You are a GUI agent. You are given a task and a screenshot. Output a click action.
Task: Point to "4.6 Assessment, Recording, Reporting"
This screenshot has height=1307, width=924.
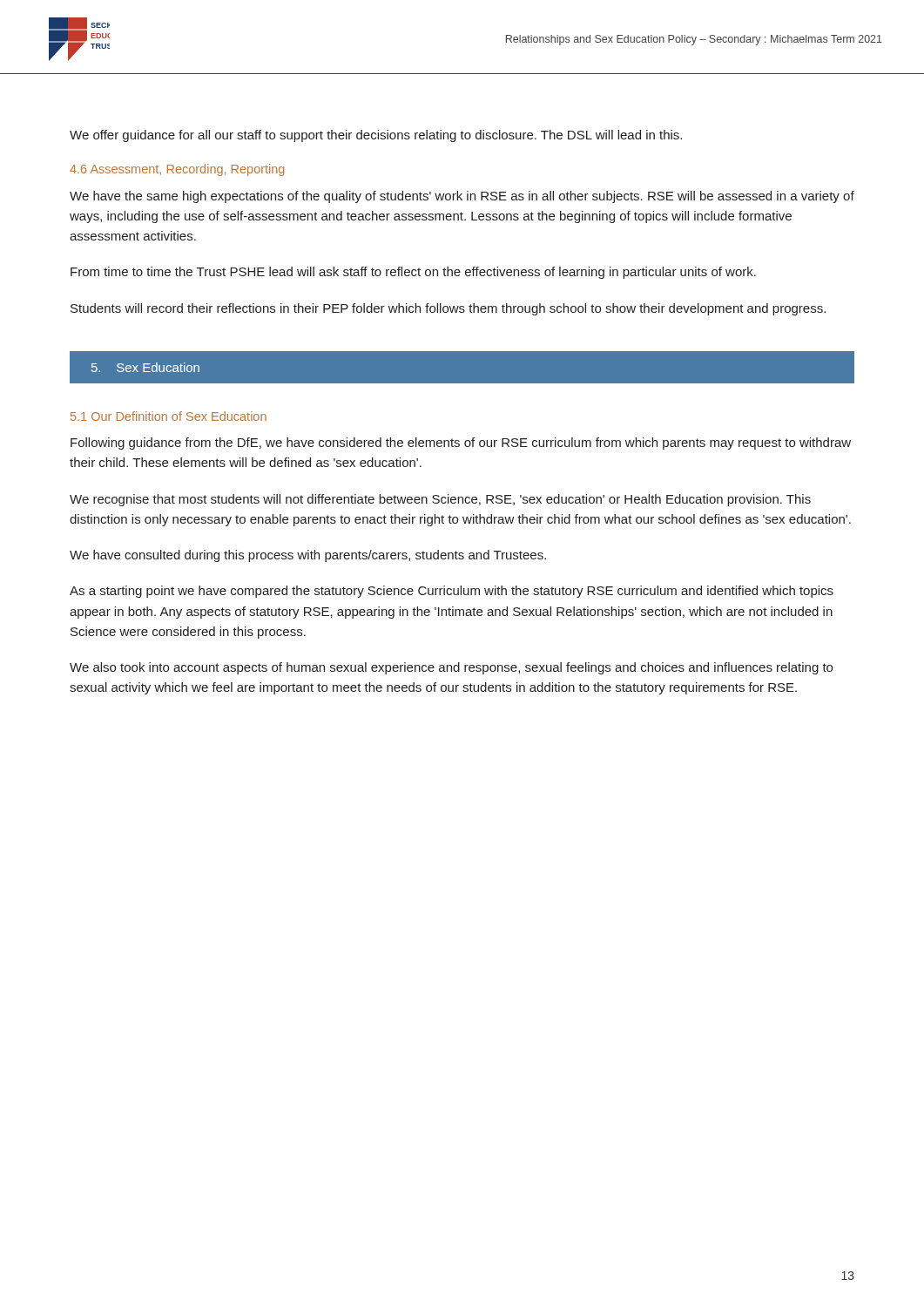[x=177, y=169]
